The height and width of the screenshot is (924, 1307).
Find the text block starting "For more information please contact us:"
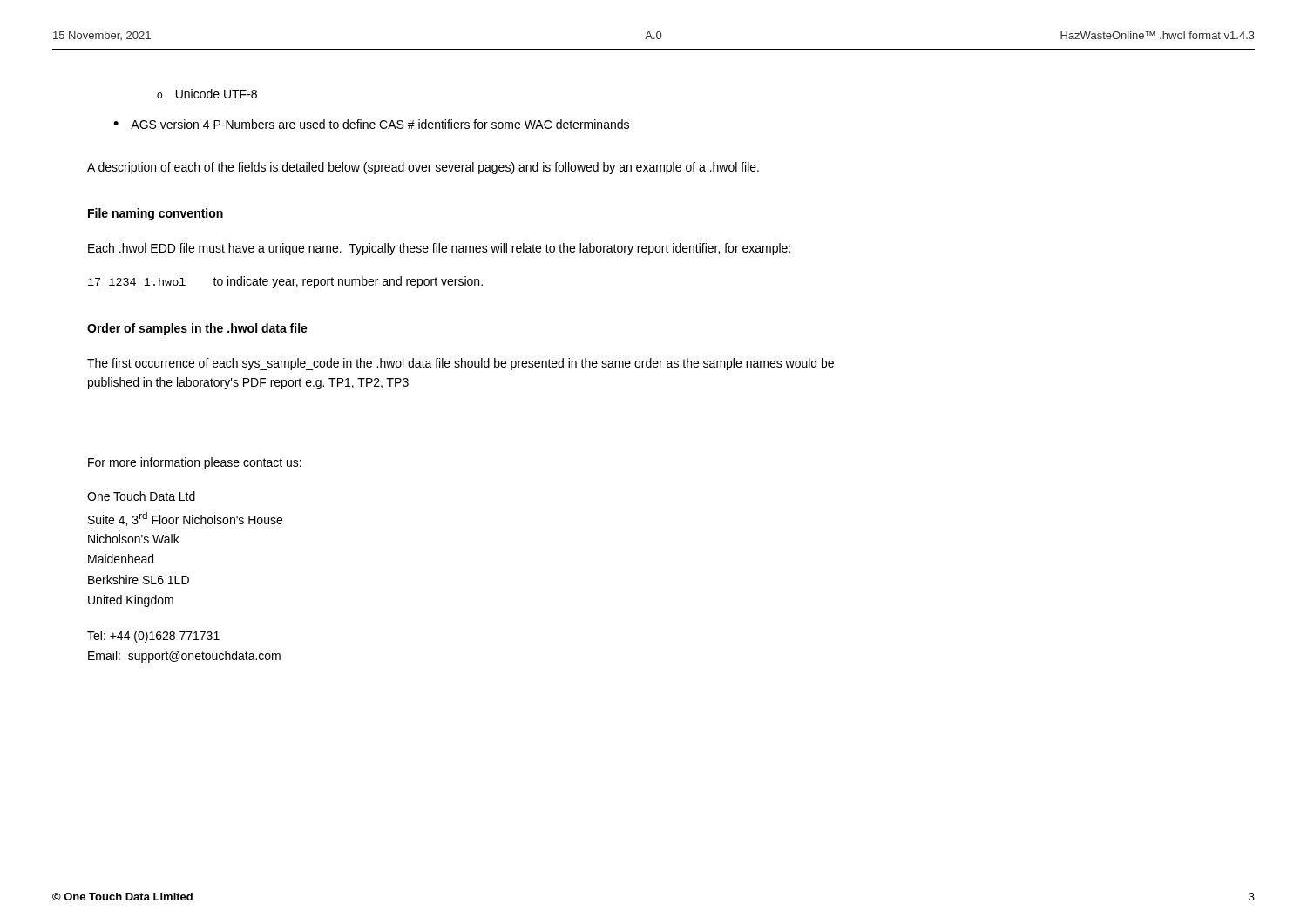point(195,462)
